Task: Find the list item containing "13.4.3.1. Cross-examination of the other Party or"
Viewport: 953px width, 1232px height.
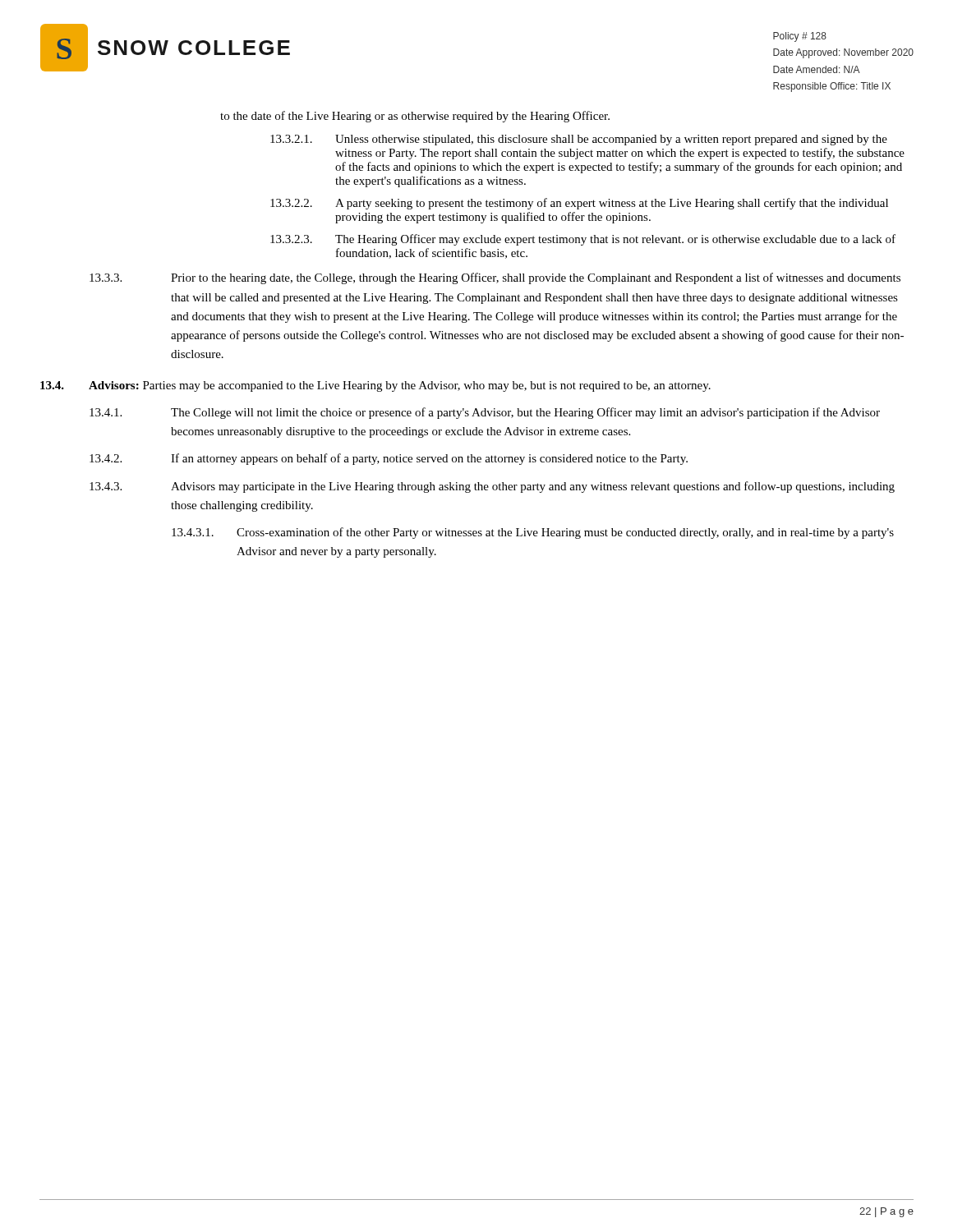Action: point(542,542)
